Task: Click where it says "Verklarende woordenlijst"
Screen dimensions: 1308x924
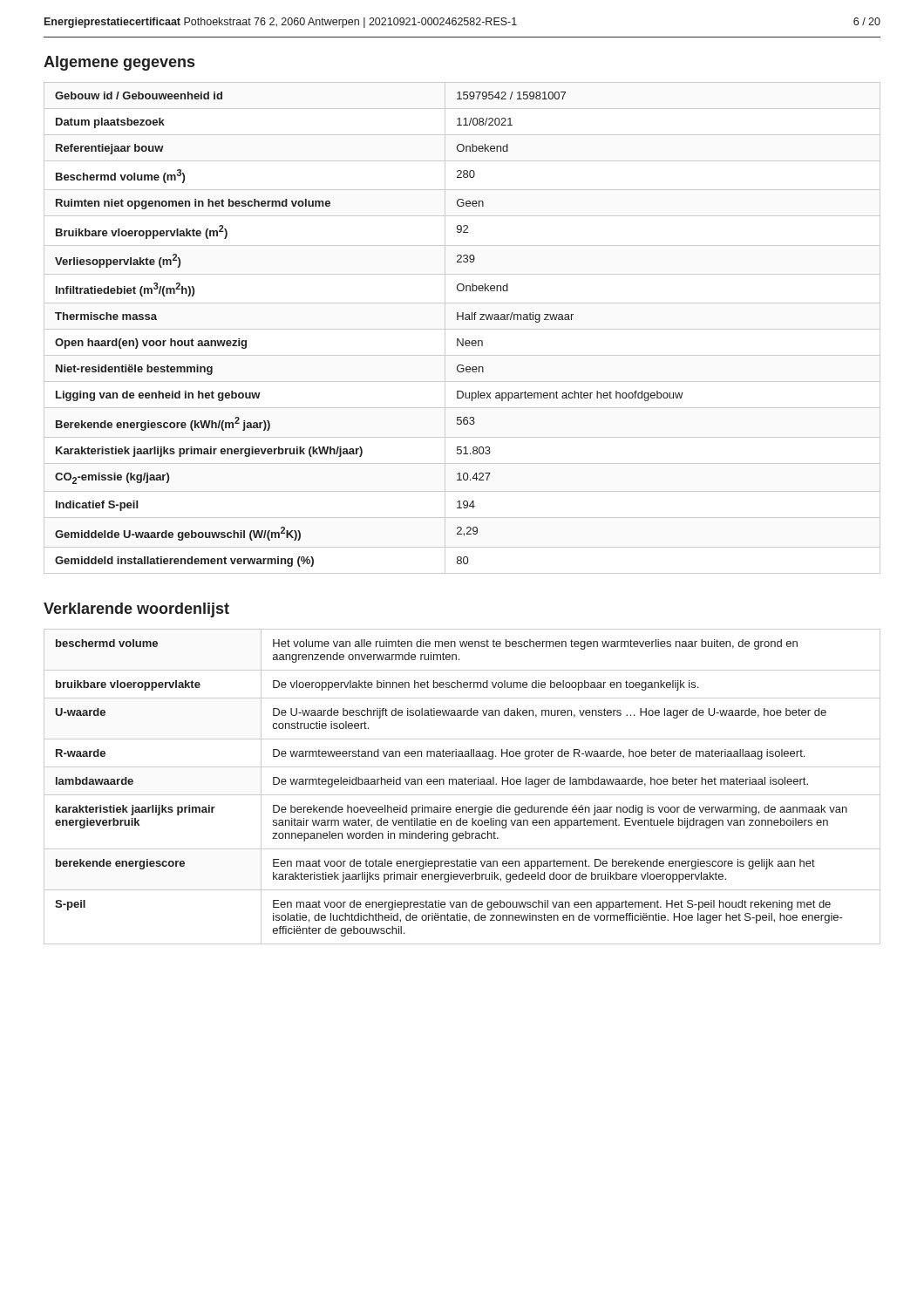Action: pos(136,608)
